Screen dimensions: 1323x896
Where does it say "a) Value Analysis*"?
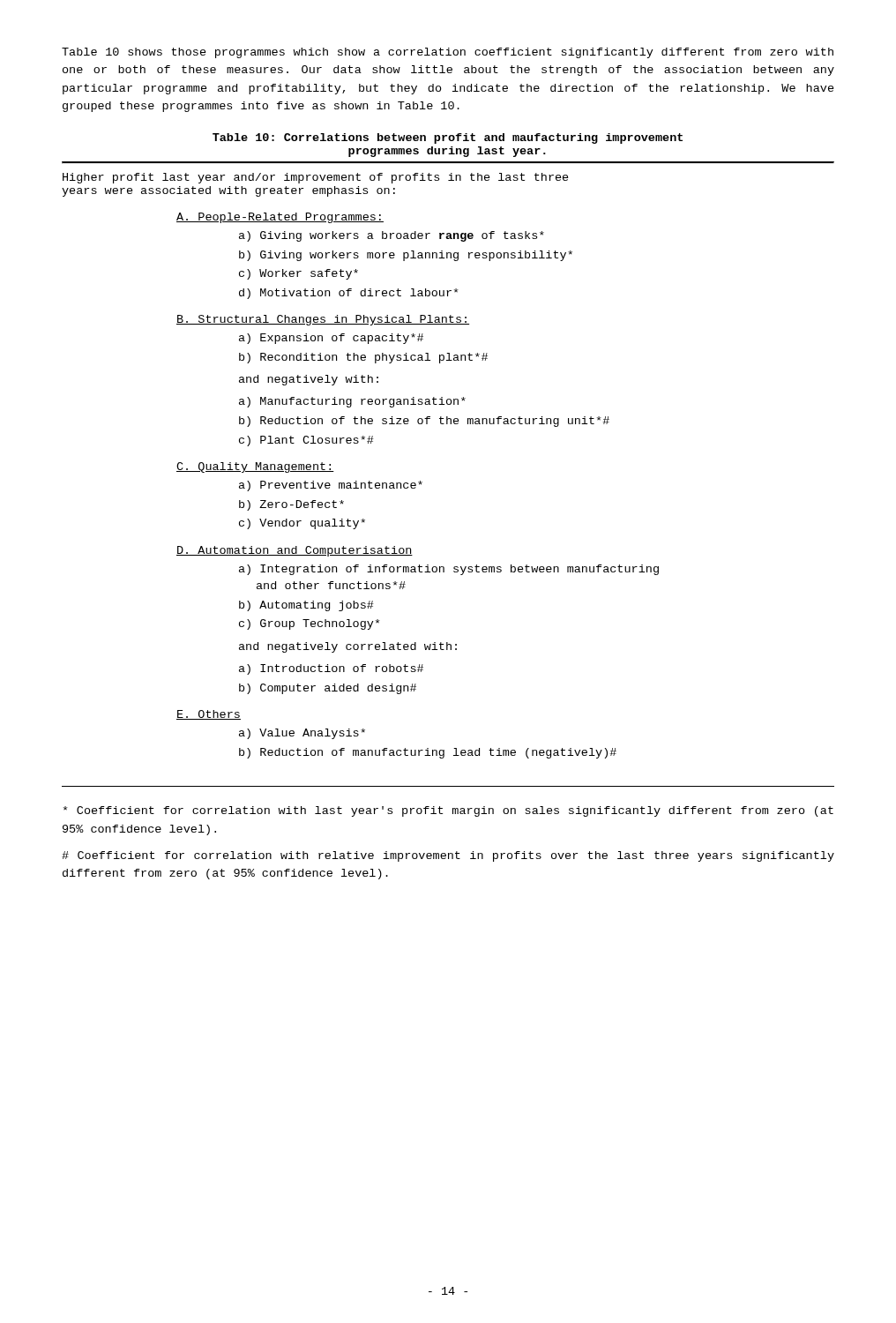click(x=302, y=733)
